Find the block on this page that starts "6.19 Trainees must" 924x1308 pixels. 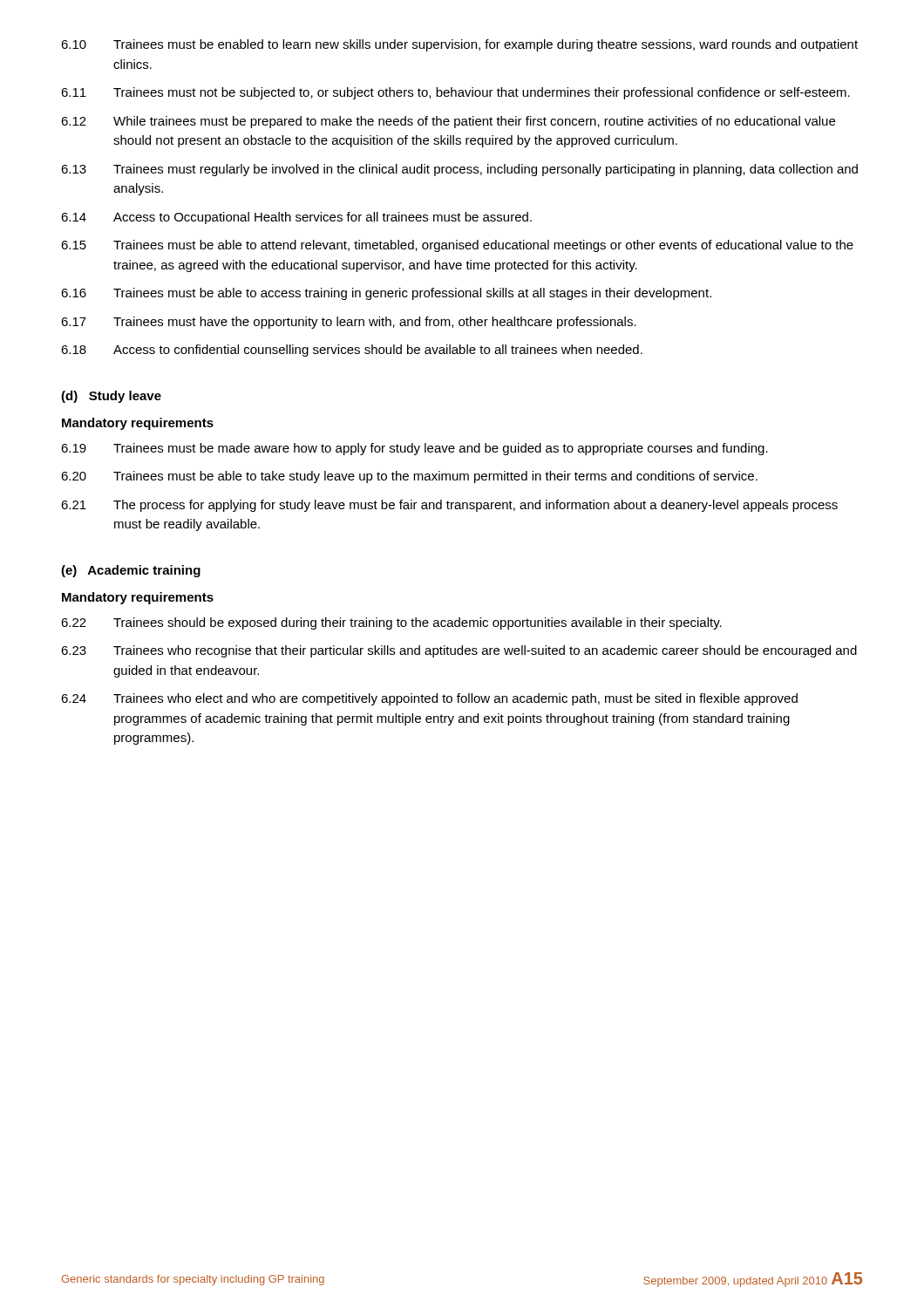point(462,448)
